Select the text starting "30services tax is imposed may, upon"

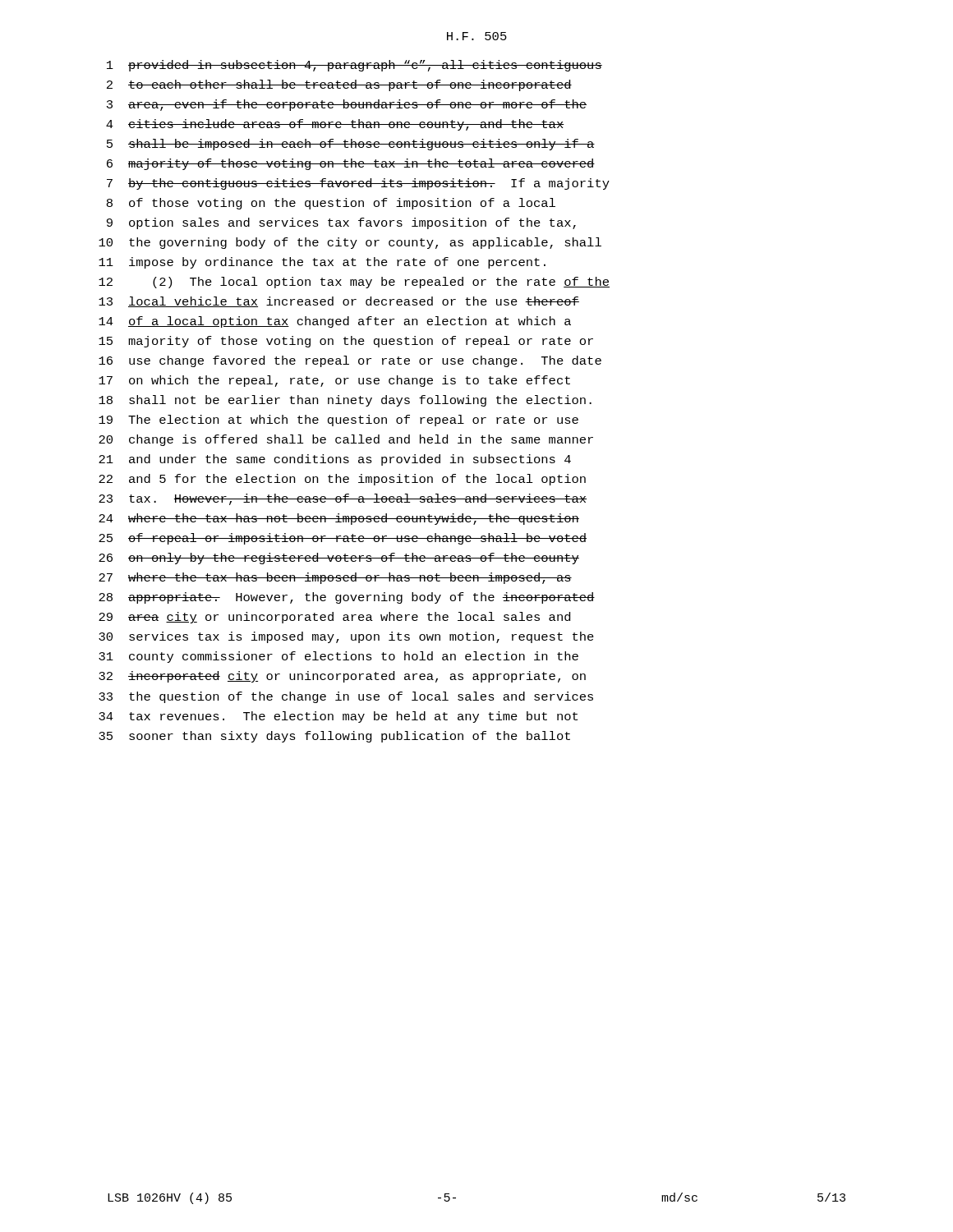pos(485,638)
